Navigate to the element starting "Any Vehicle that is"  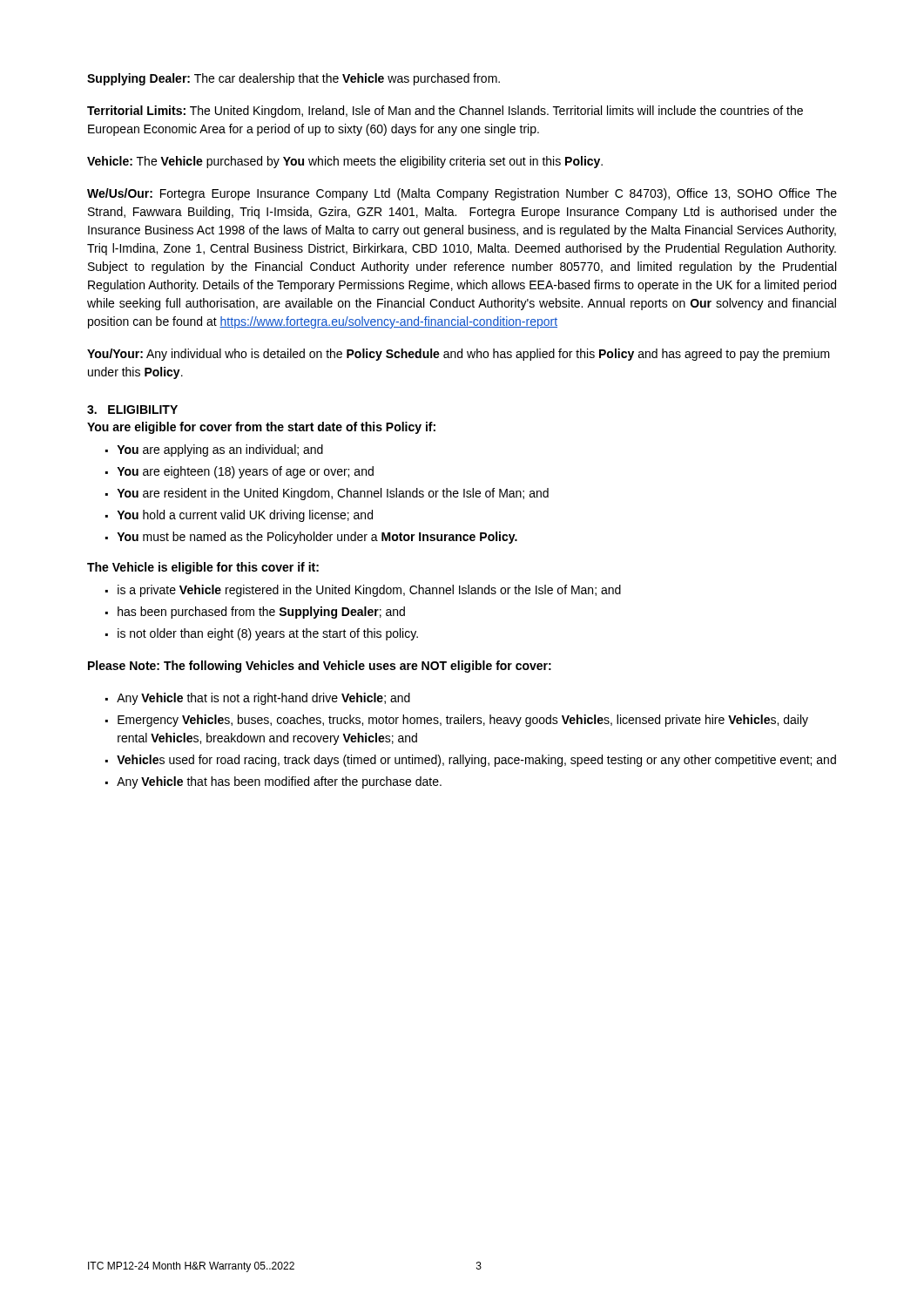pos(264,698)
